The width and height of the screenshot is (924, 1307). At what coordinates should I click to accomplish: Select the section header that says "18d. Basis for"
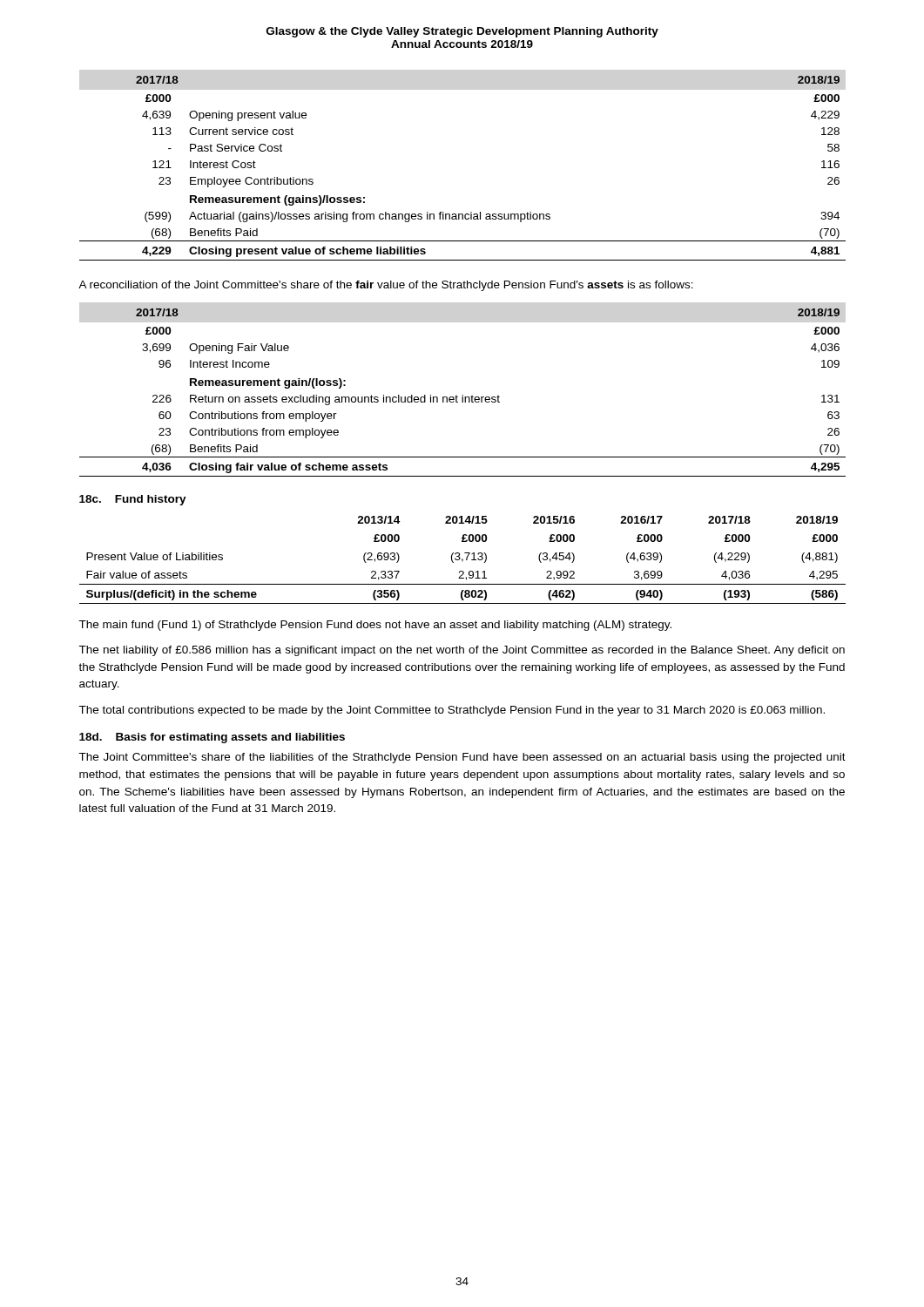(212, 737)
